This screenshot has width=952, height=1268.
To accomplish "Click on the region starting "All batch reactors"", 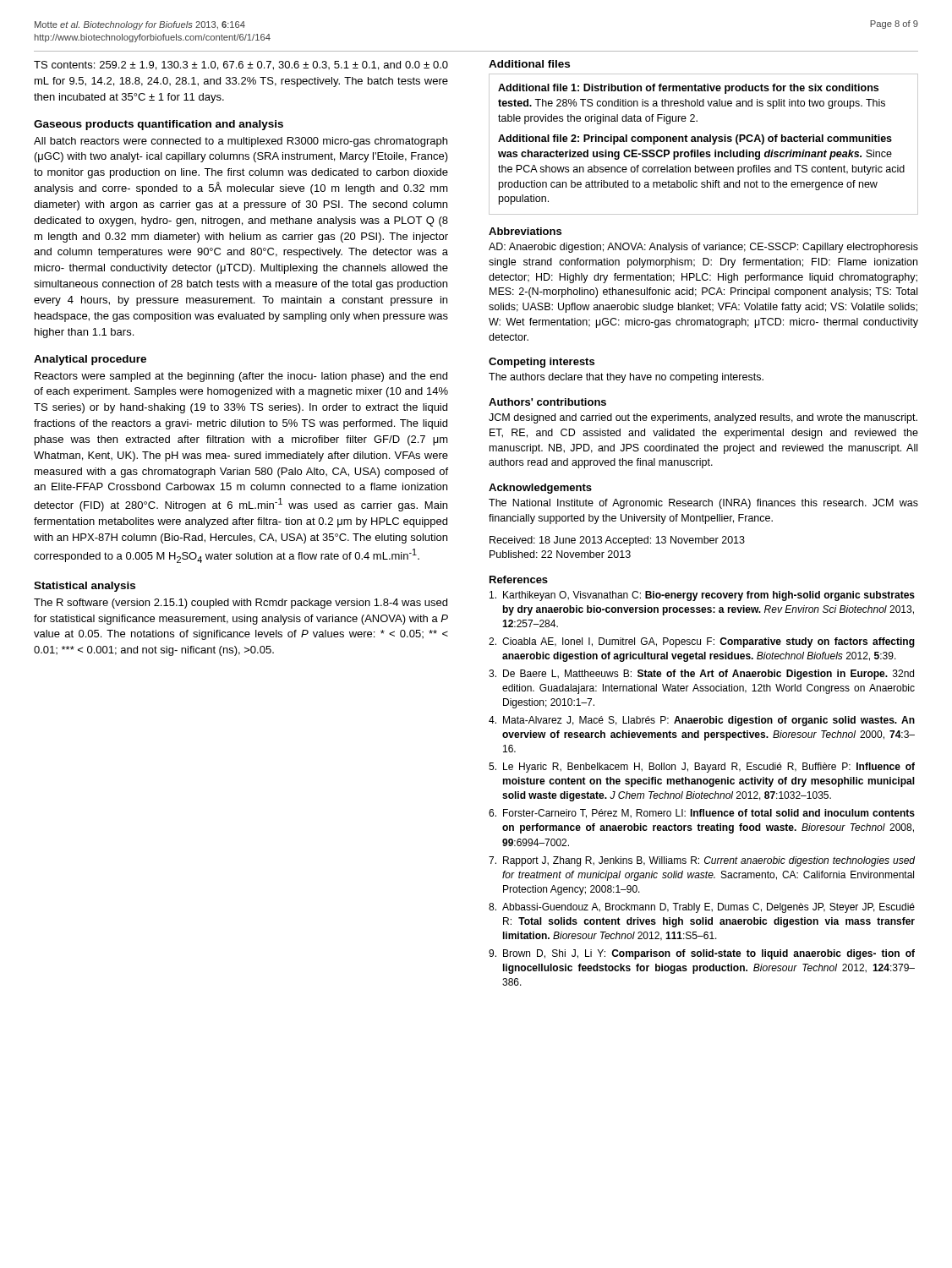I will (x=241, y=236).
